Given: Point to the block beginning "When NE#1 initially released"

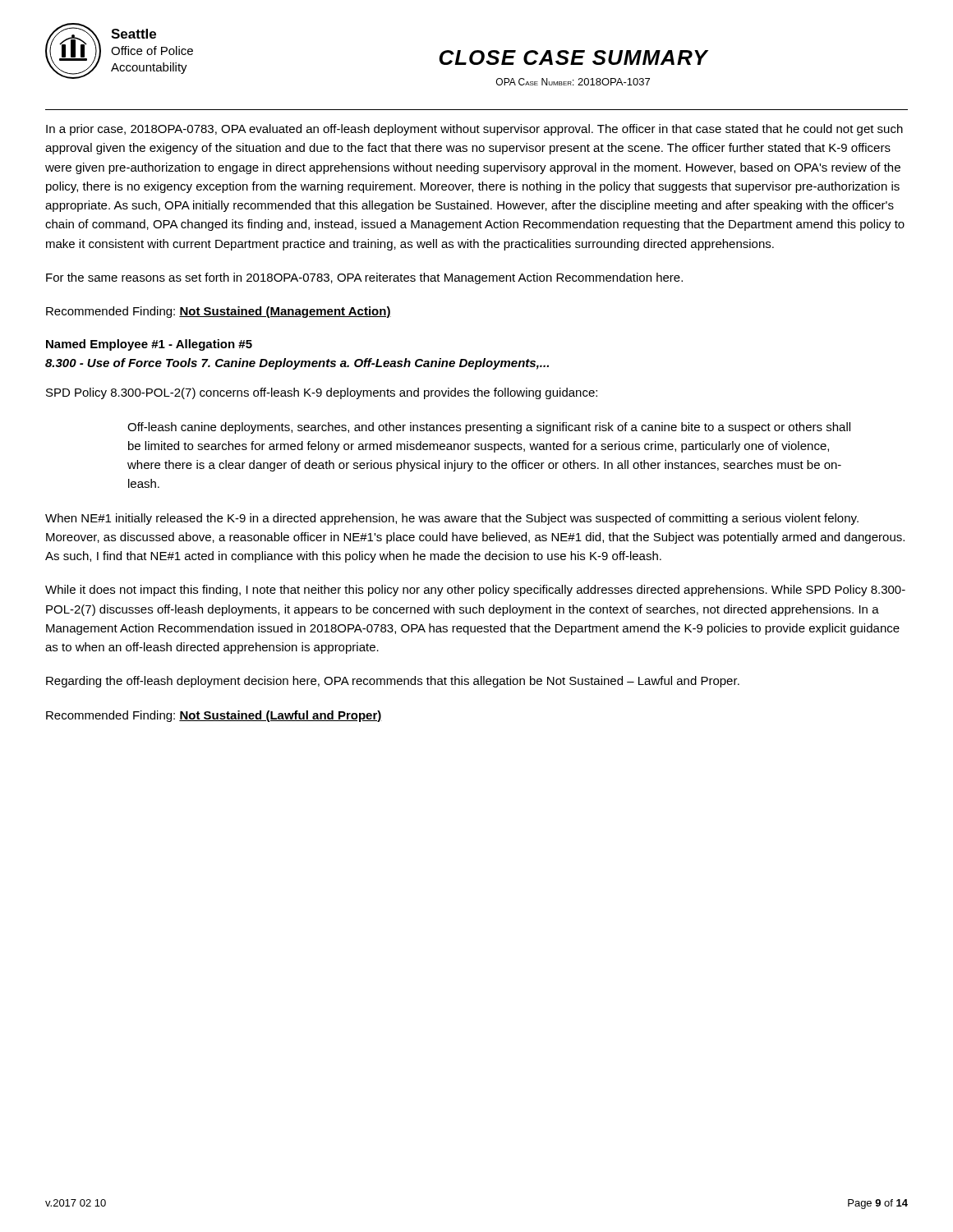Looking at the screenshot, I should tap(475, 537).
